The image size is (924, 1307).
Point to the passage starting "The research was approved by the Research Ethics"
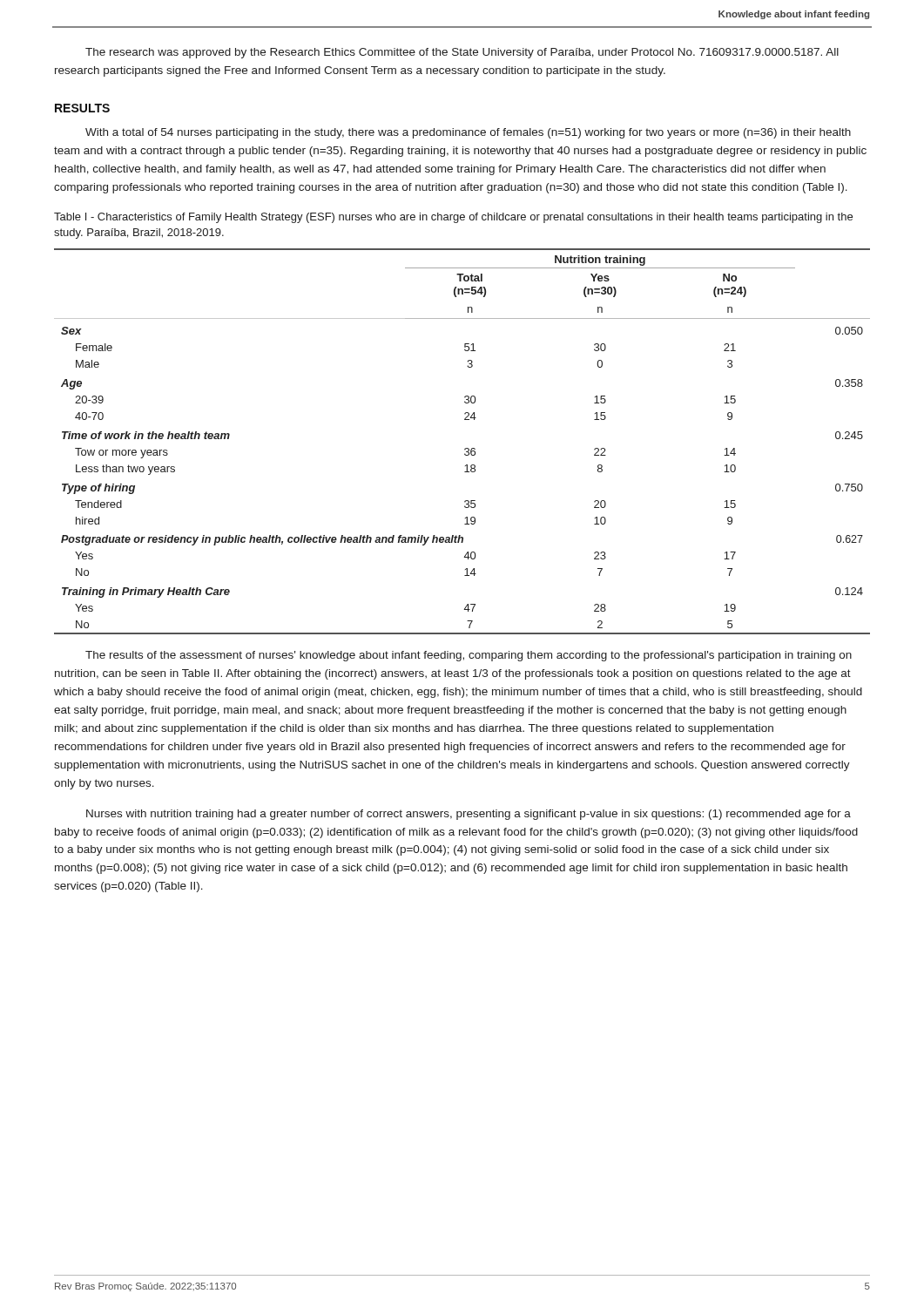click(x=446, y=61)
